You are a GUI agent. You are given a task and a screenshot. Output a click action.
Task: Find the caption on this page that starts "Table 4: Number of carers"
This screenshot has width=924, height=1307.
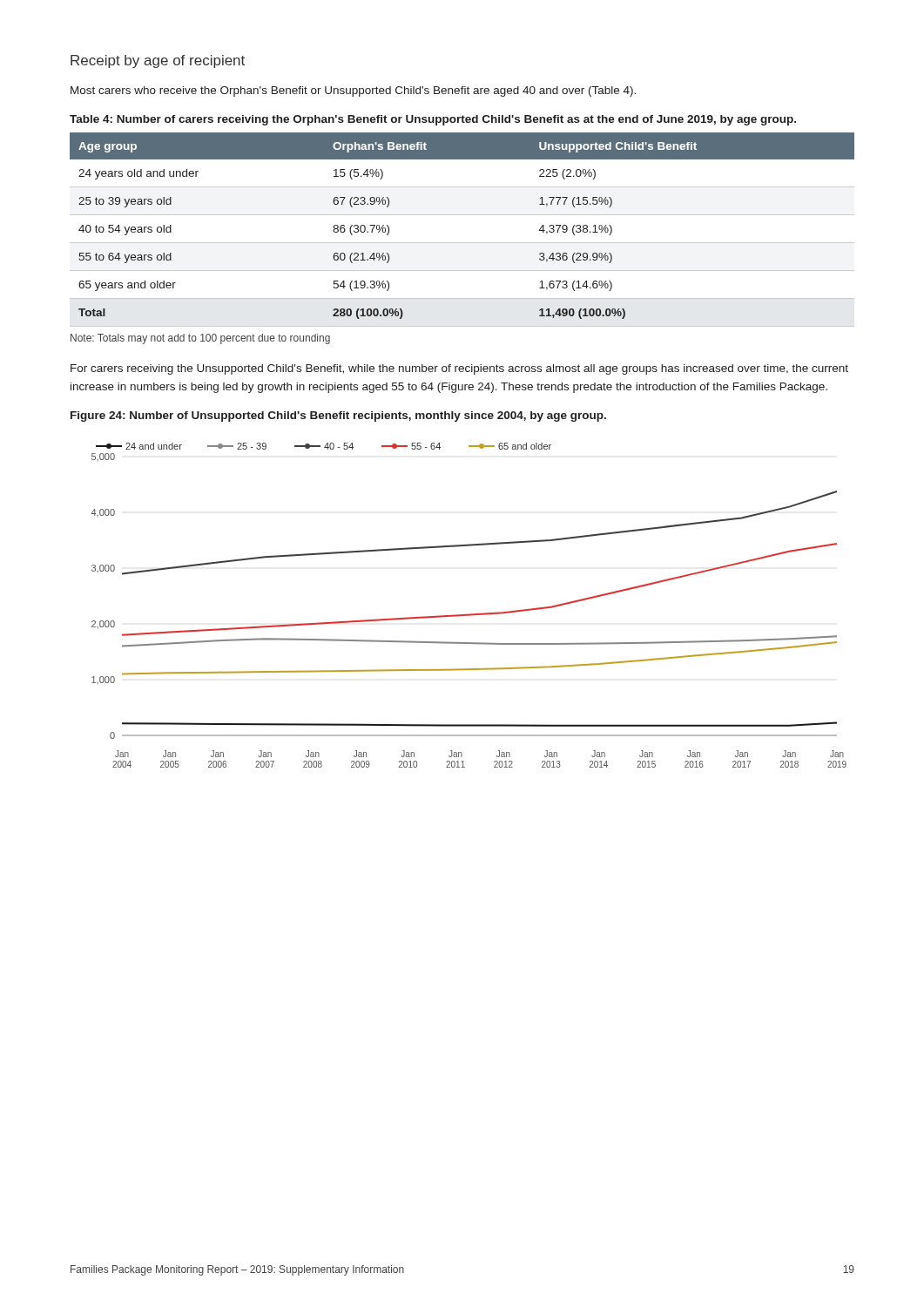coord(433,119)
